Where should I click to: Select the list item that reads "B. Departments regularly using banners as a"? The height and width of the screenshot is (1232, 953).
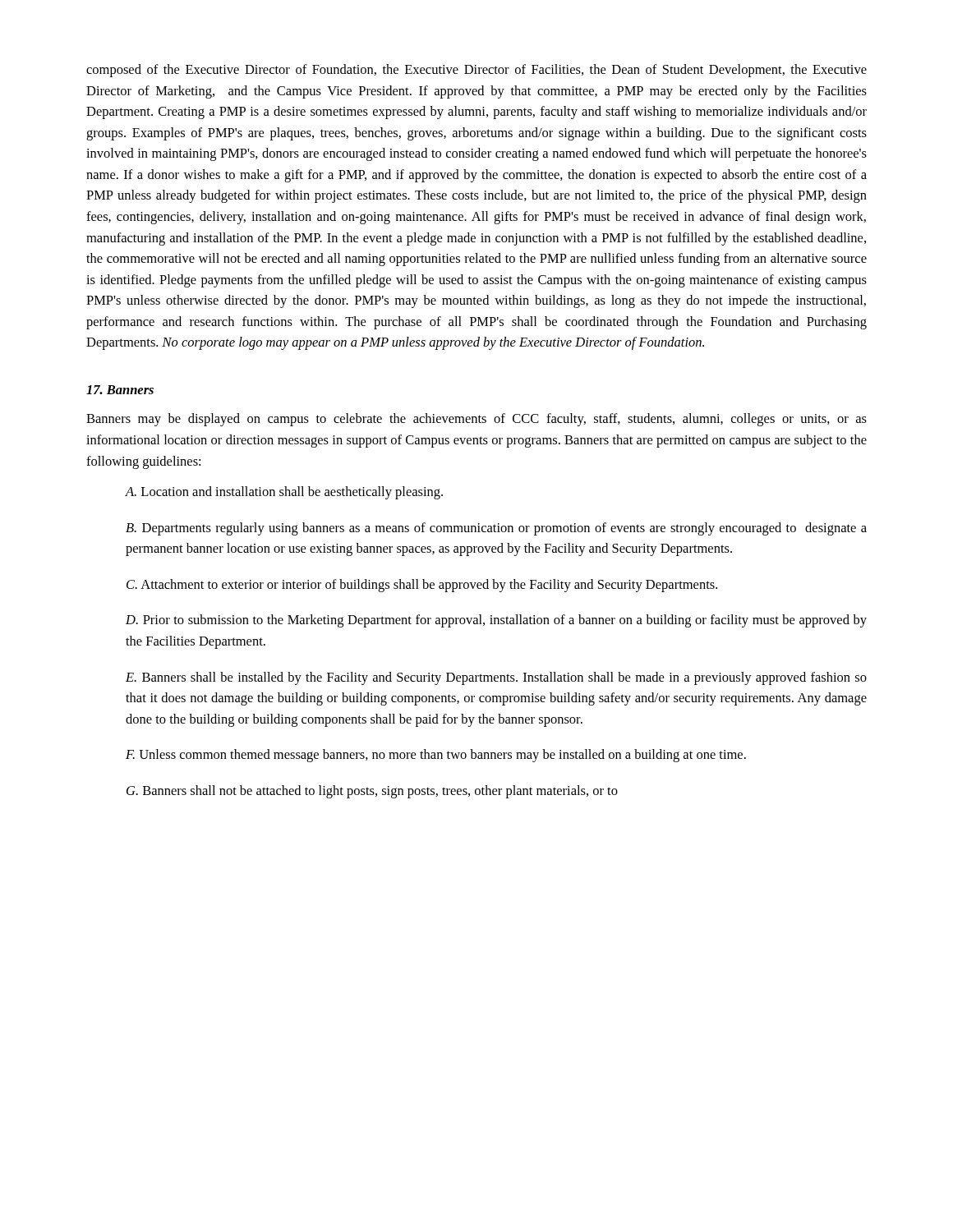(496, 538)
